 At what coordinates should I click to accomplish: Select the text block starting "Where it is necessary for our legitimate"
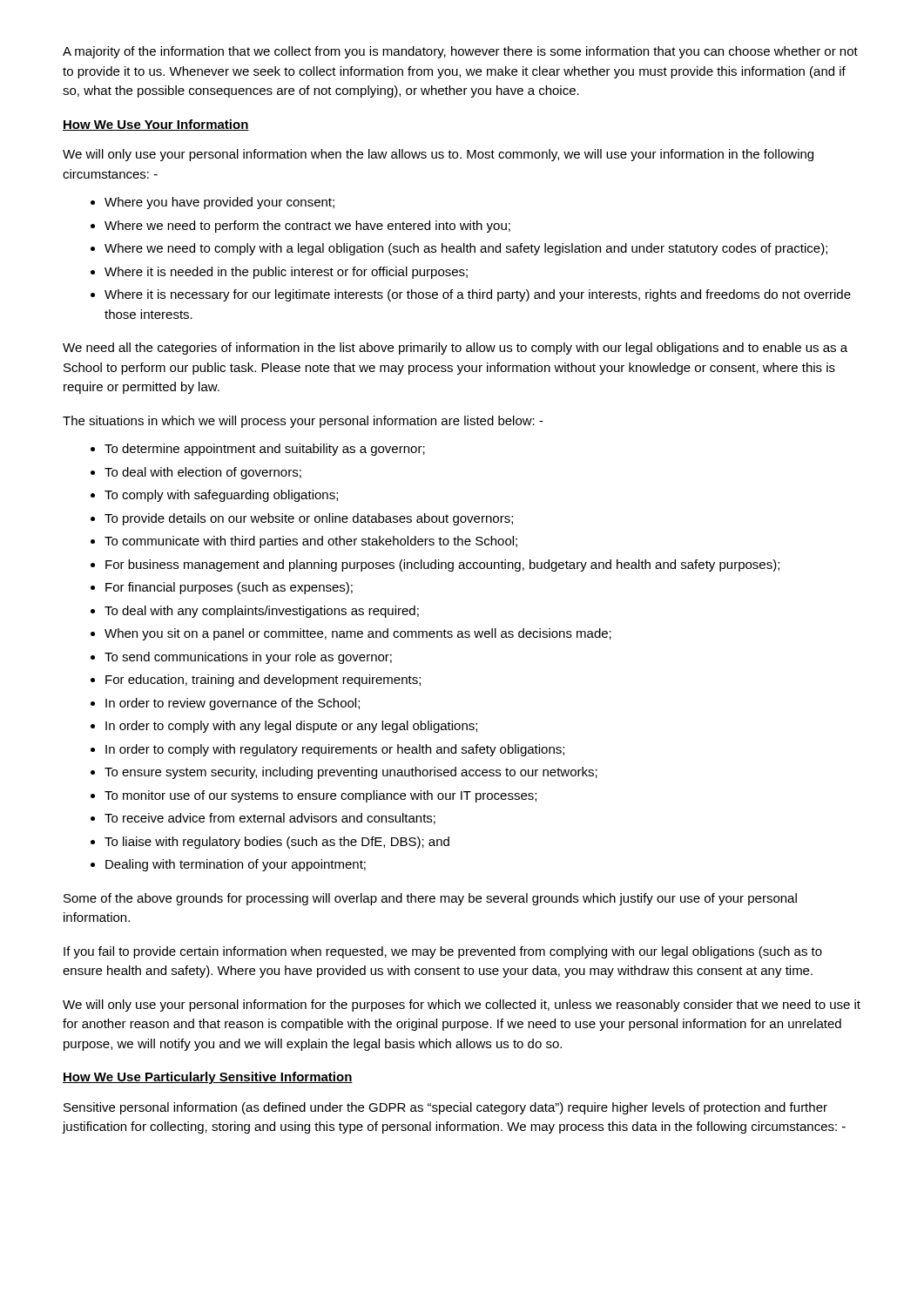[x=478, y=304]
